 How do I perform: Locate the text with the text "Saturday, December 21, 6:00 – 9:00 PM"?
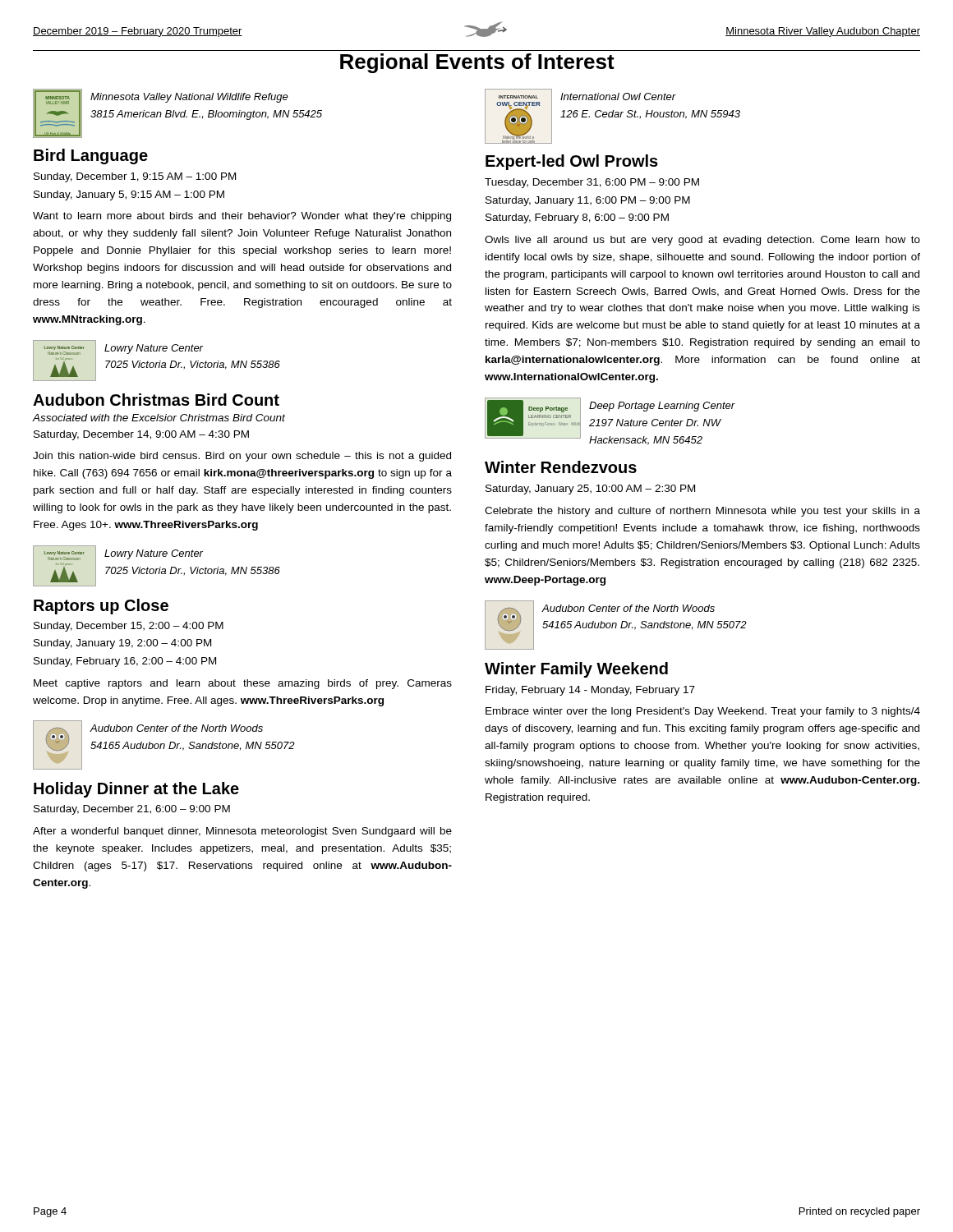pos(132,809)
